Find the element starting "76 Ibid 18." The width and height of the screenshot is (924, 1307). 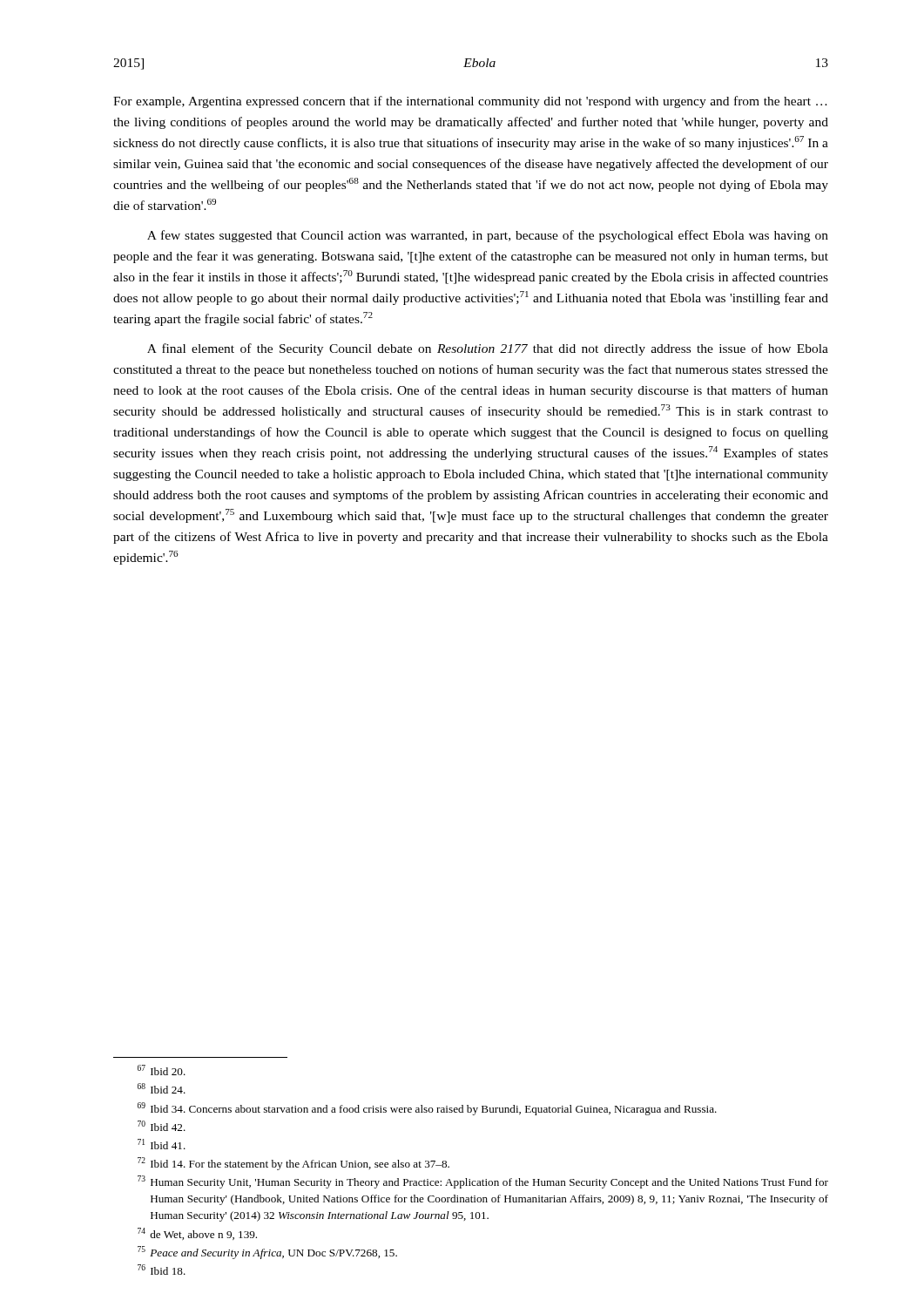tap(162, 1270)
